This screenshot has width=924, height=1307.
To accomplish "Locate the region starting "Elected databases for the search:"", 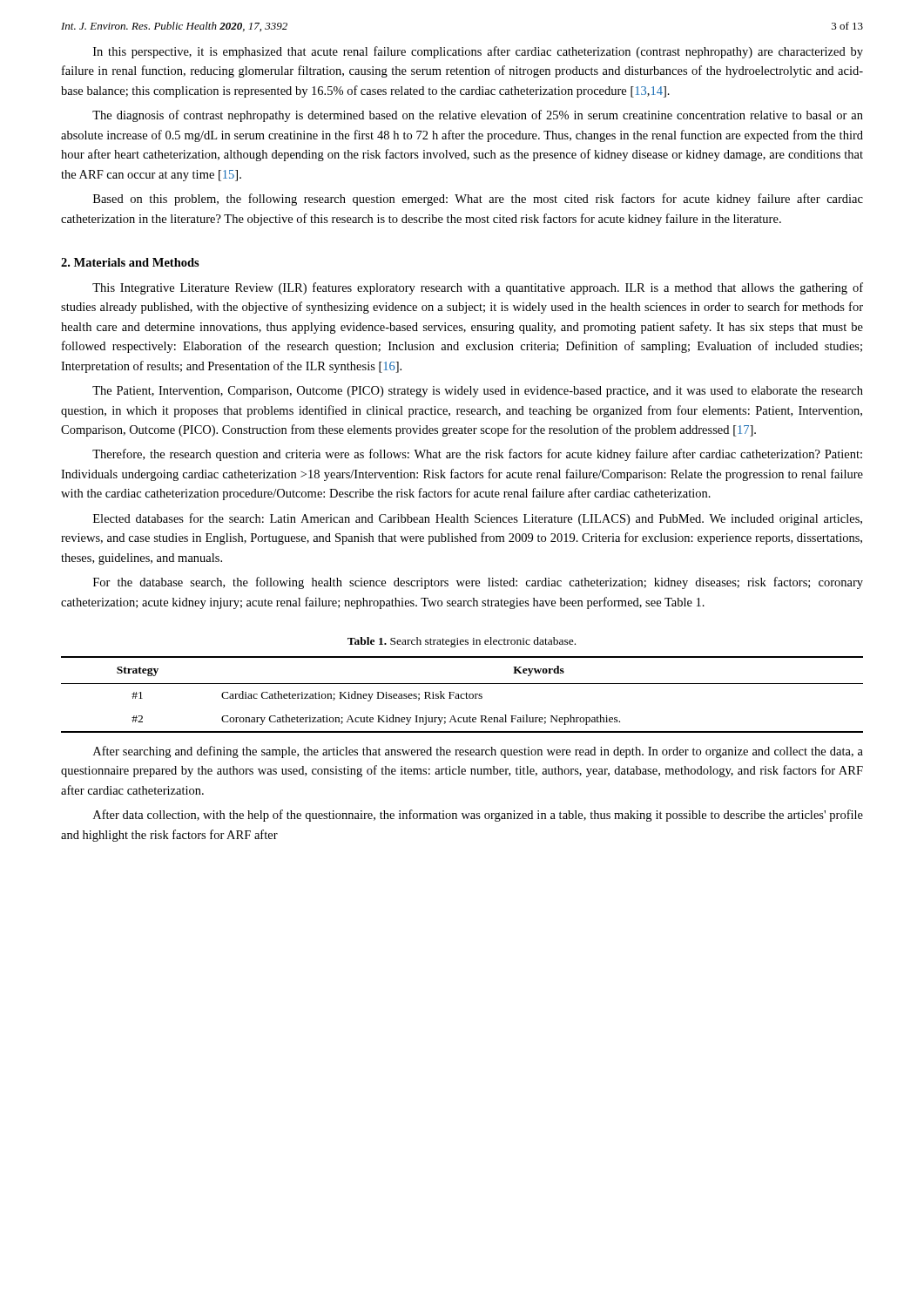I will point(462,538).
